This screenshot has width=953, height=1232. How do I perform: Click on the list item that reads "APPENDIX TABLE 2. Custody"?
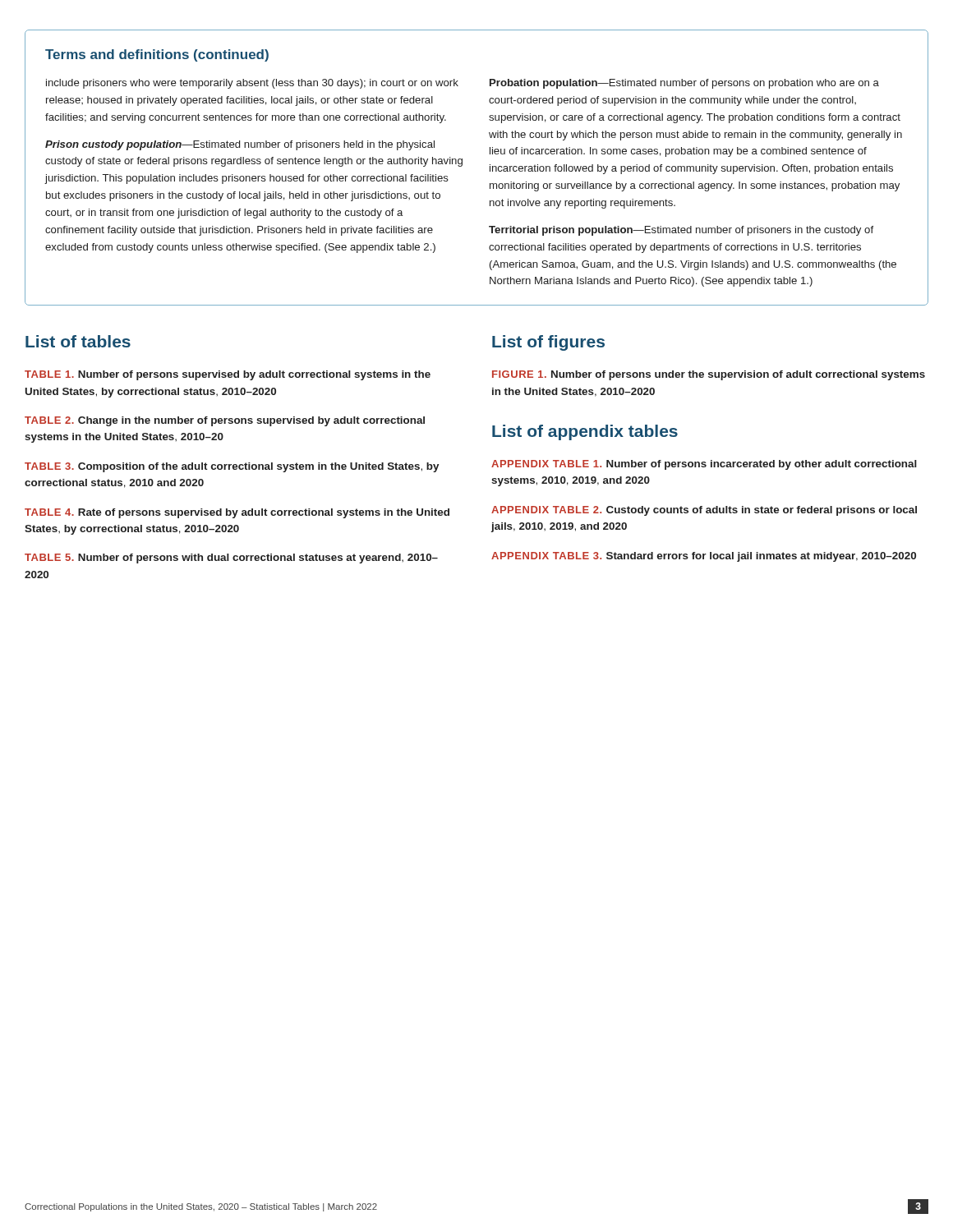(704, 518)
